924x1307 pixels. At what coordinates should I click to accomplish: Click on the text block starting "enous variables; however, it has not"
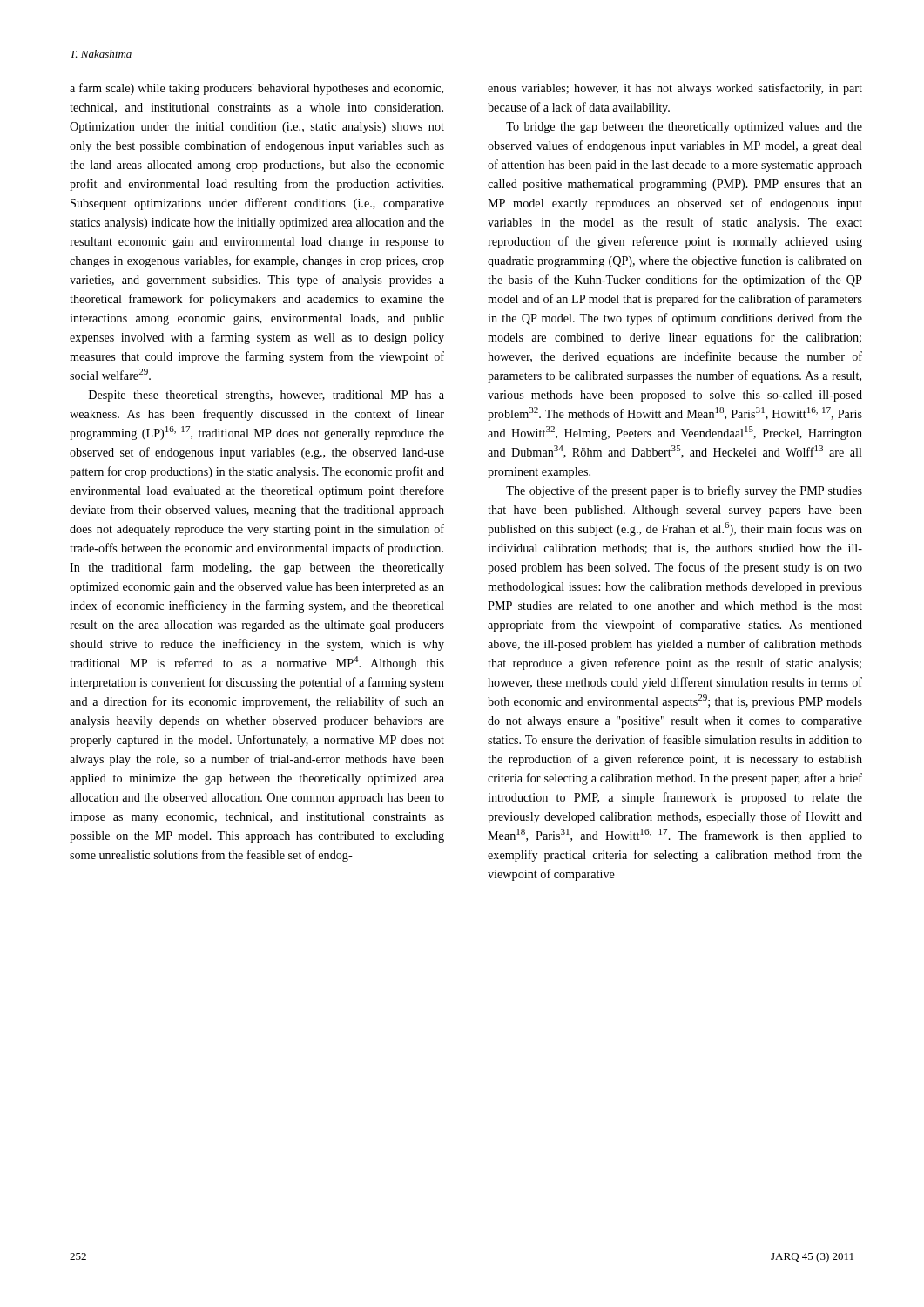pyautogui.click(x=675, y=481)
